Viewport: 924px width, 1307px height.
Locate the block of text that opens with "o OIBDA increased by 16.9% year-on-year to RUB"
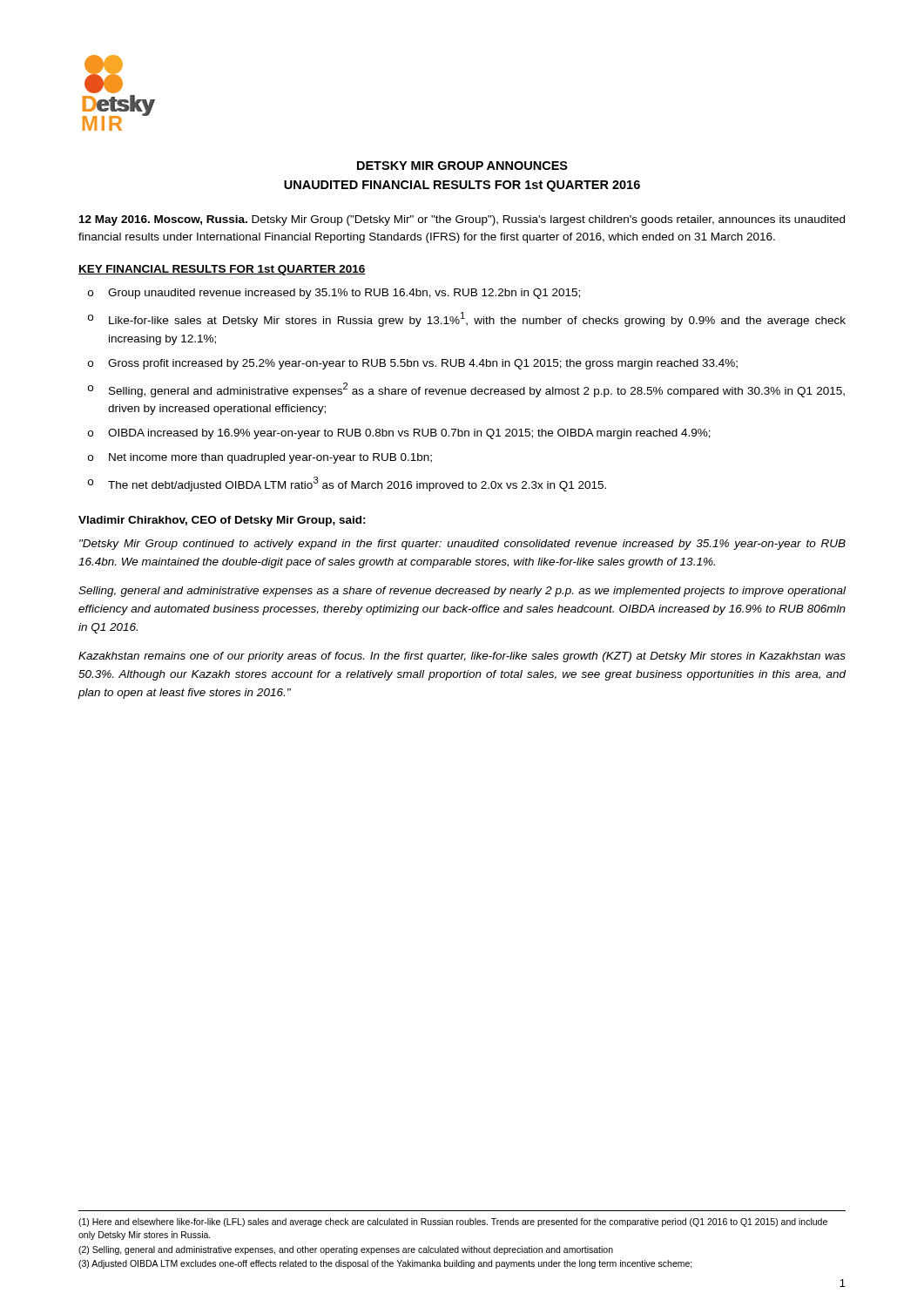(462, 433)
